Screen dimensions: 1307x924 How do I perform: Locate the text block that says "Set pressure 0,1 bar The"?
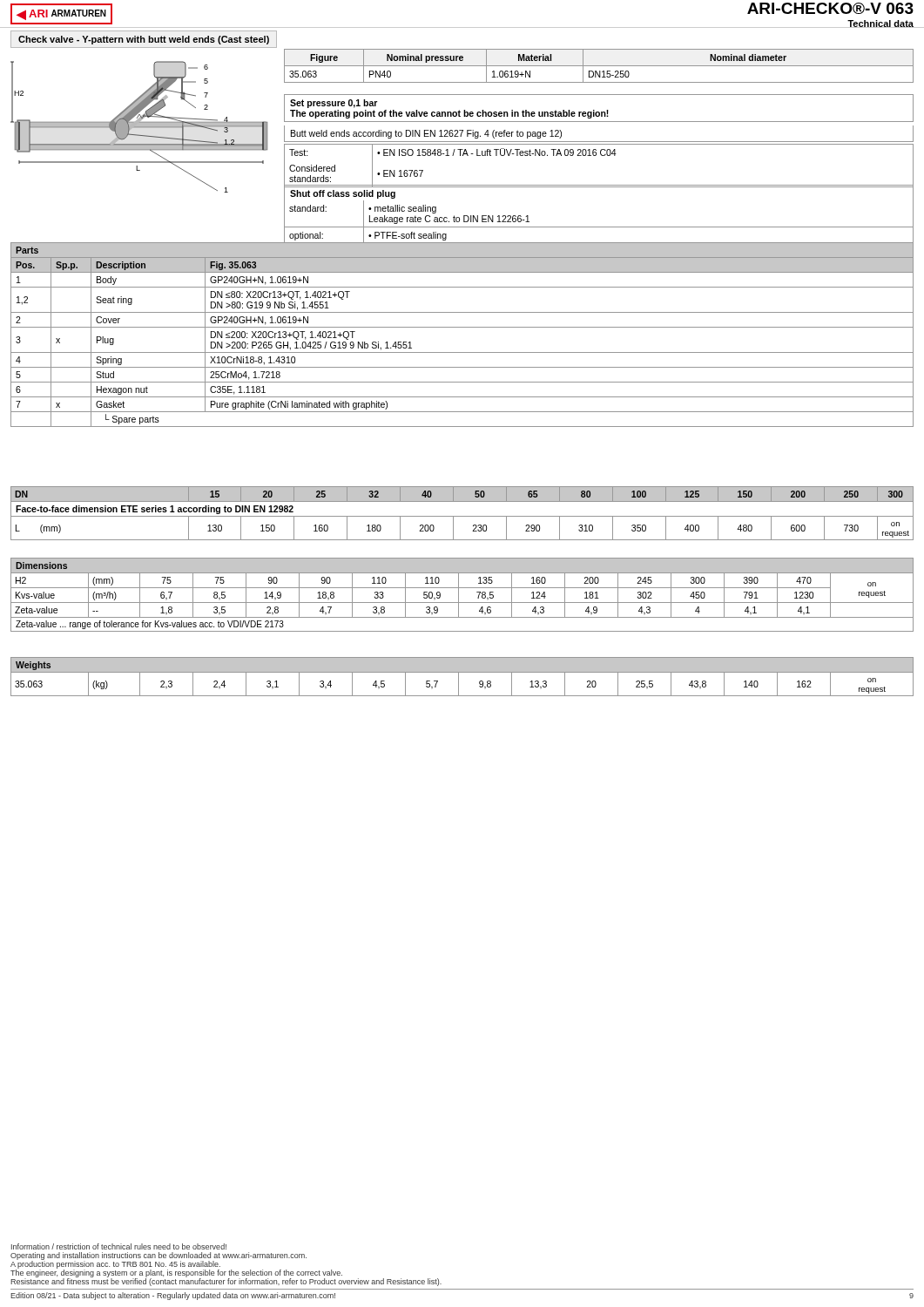(x=450, y=108)
